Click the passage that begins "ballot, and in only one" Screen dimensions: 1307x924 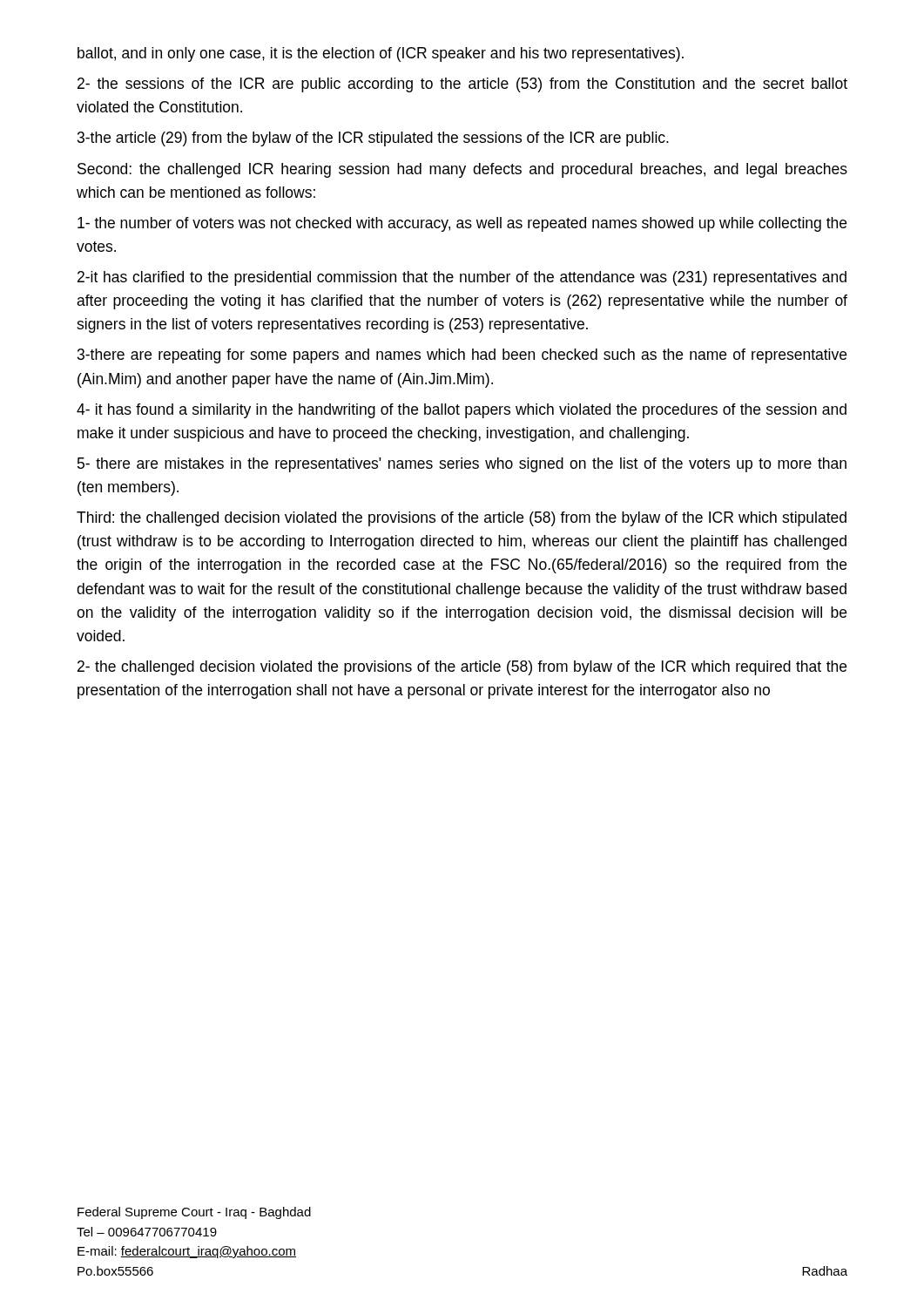(x=381, y=53)
